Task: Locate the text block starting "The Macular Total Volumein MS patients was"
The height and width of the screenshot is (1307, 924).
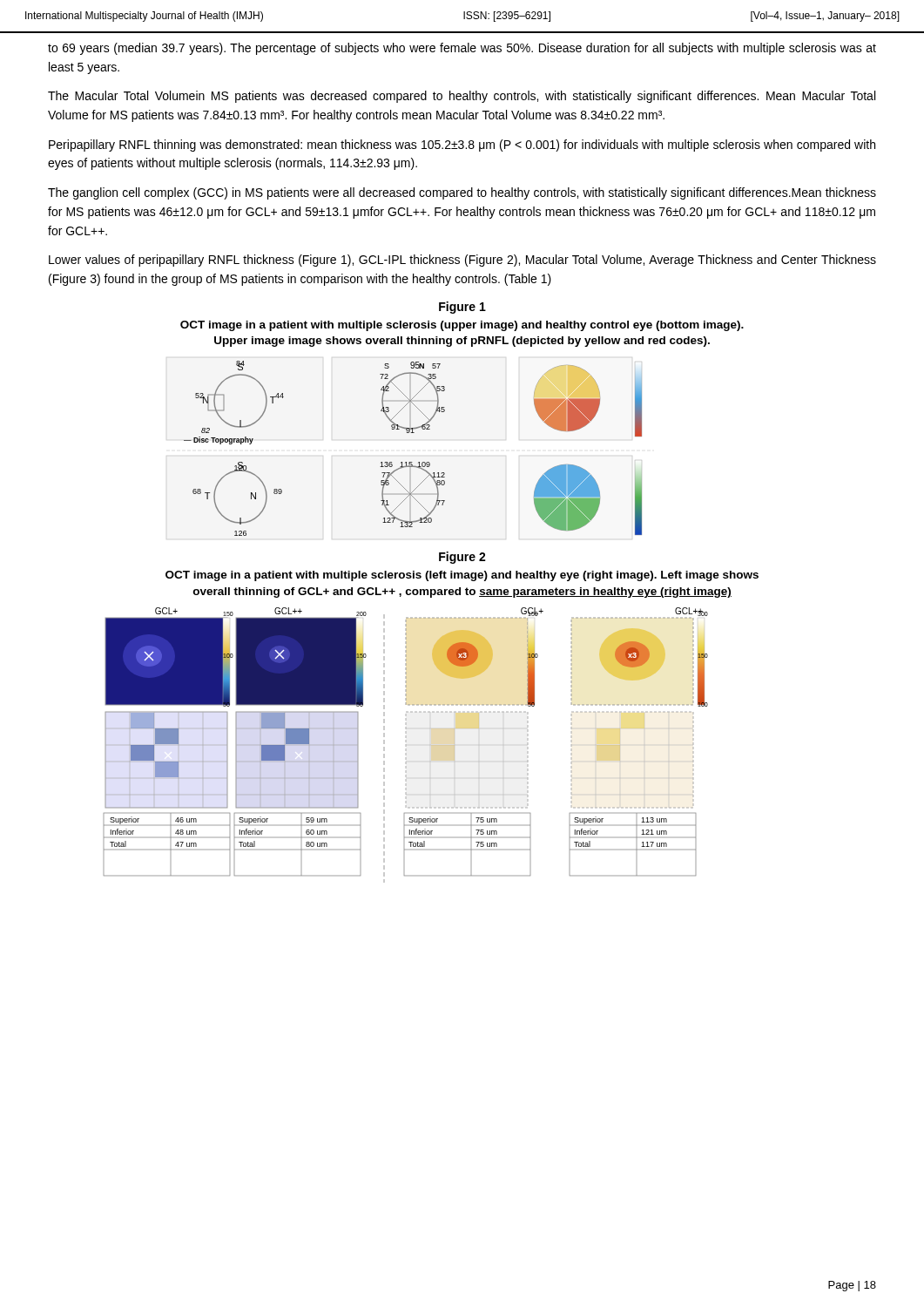Action: click(x=462, y=106)
